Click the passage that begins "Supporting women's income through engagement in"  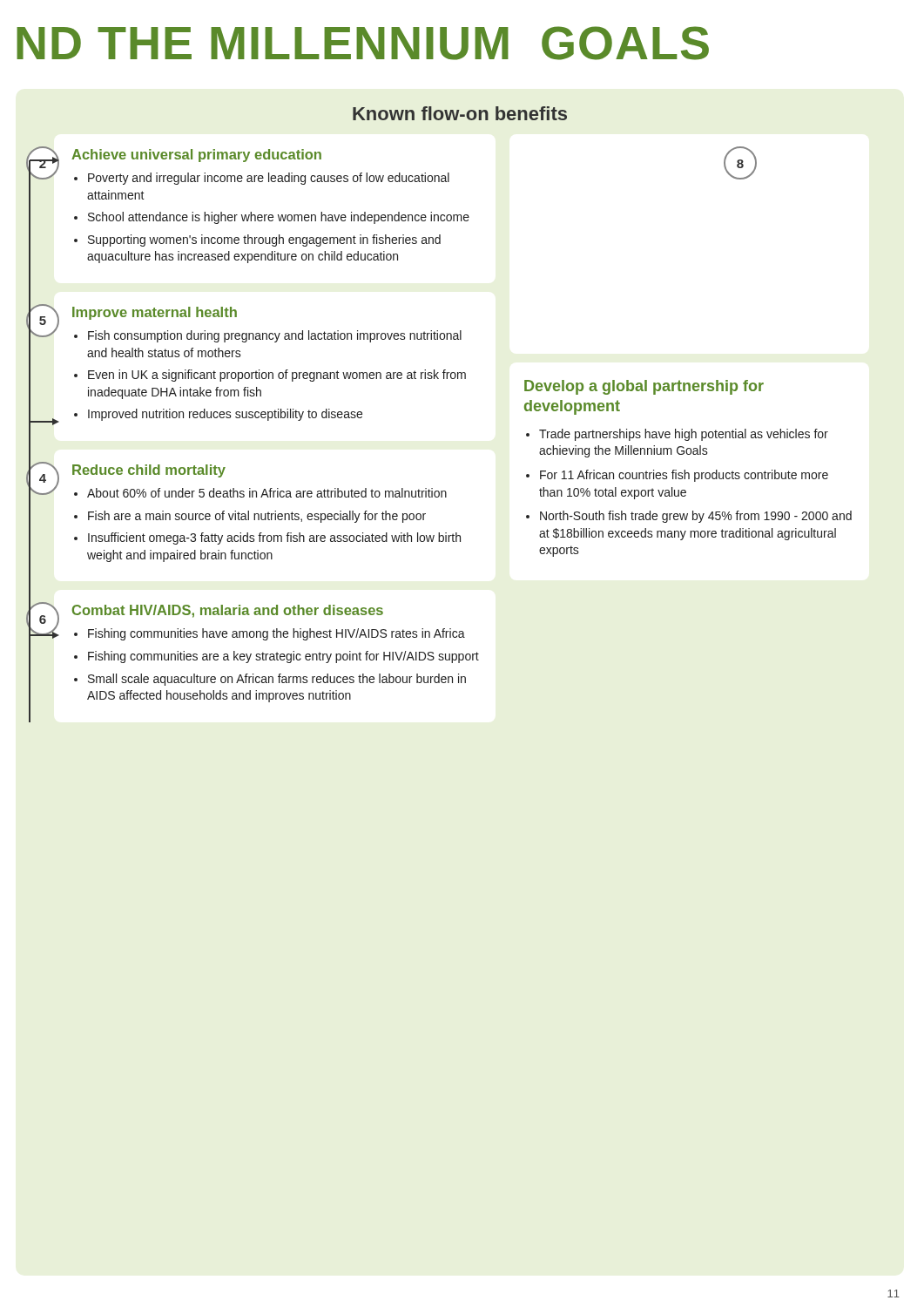point(264,248)
